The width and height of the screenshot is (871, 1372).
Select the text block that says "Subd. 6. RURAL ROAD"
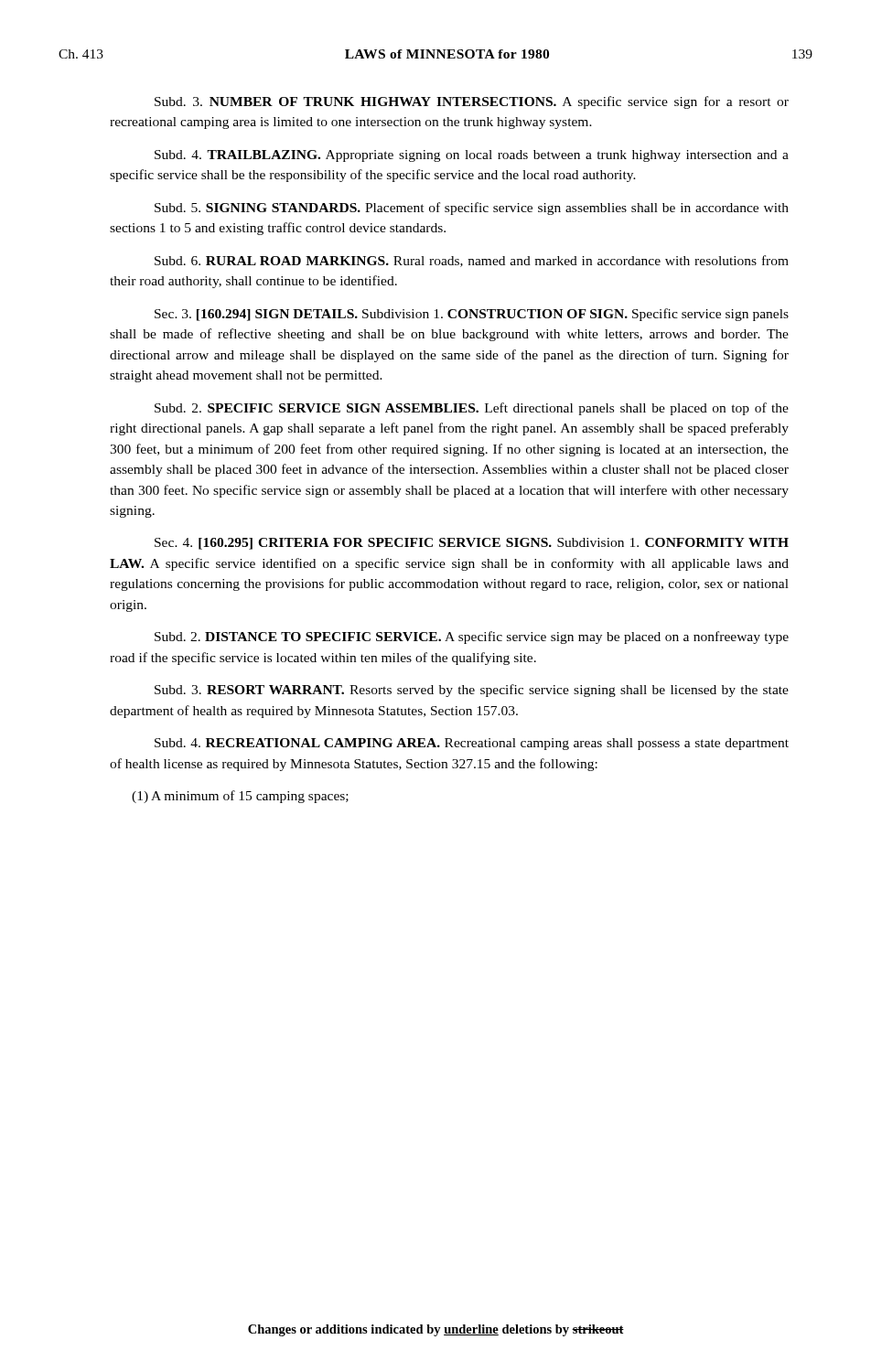tap(449, 270)
